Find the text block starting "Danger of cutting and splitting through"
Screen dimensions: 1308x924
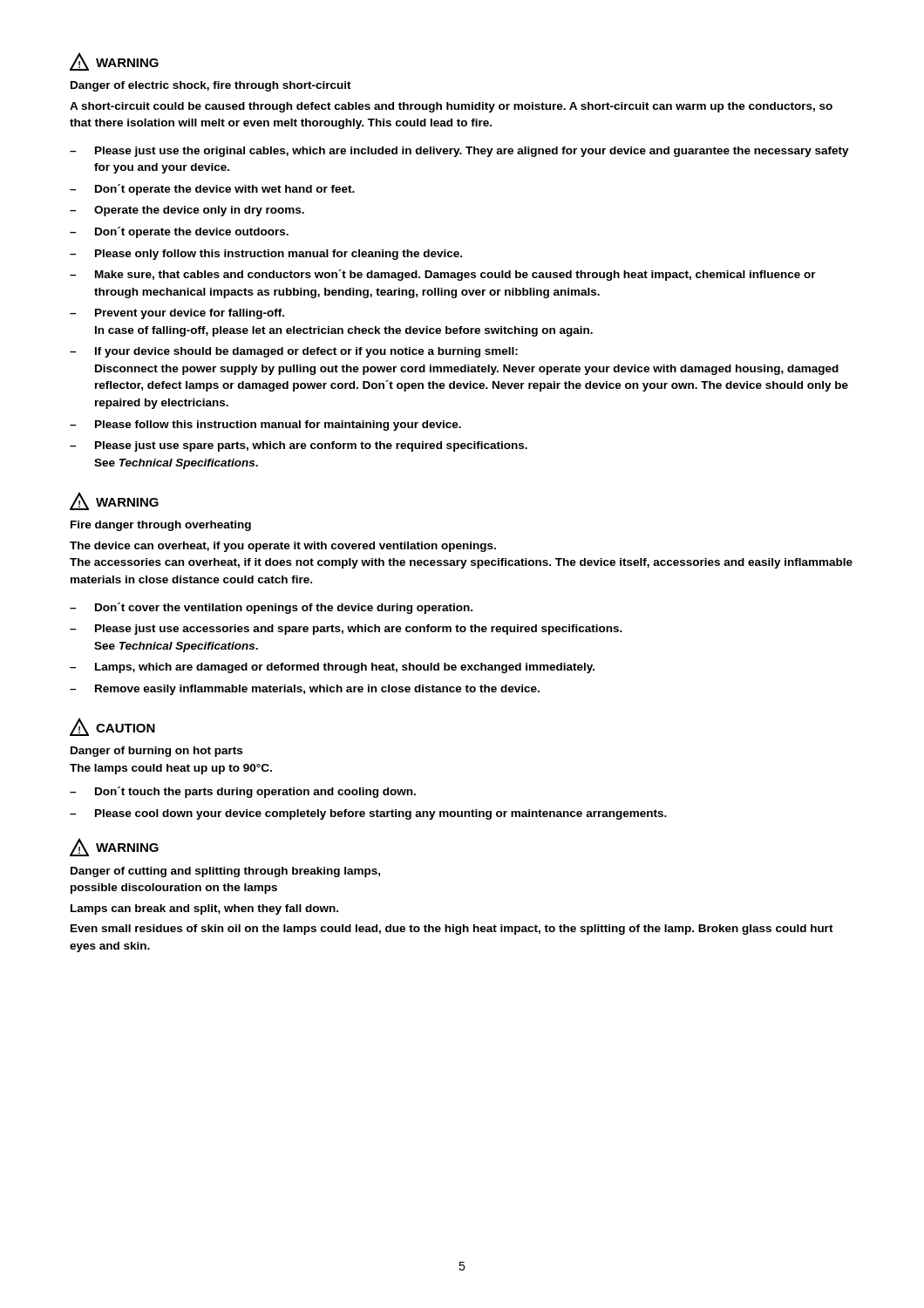click(x=225, y=879)
